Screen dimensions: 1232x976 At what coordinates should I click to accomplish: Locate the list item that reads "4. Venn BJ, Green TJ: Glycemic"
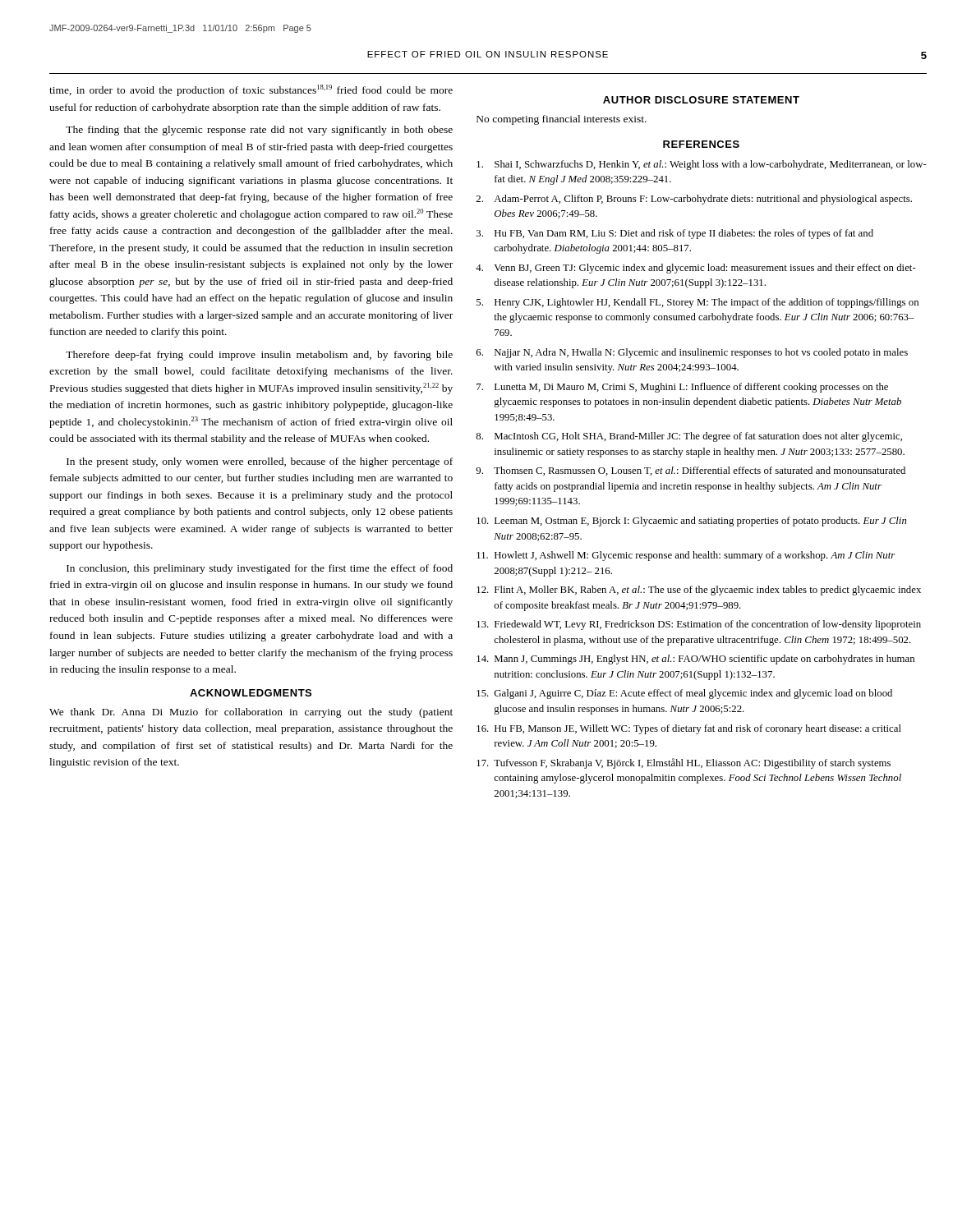pyautogui.click(x=701, y=275)
